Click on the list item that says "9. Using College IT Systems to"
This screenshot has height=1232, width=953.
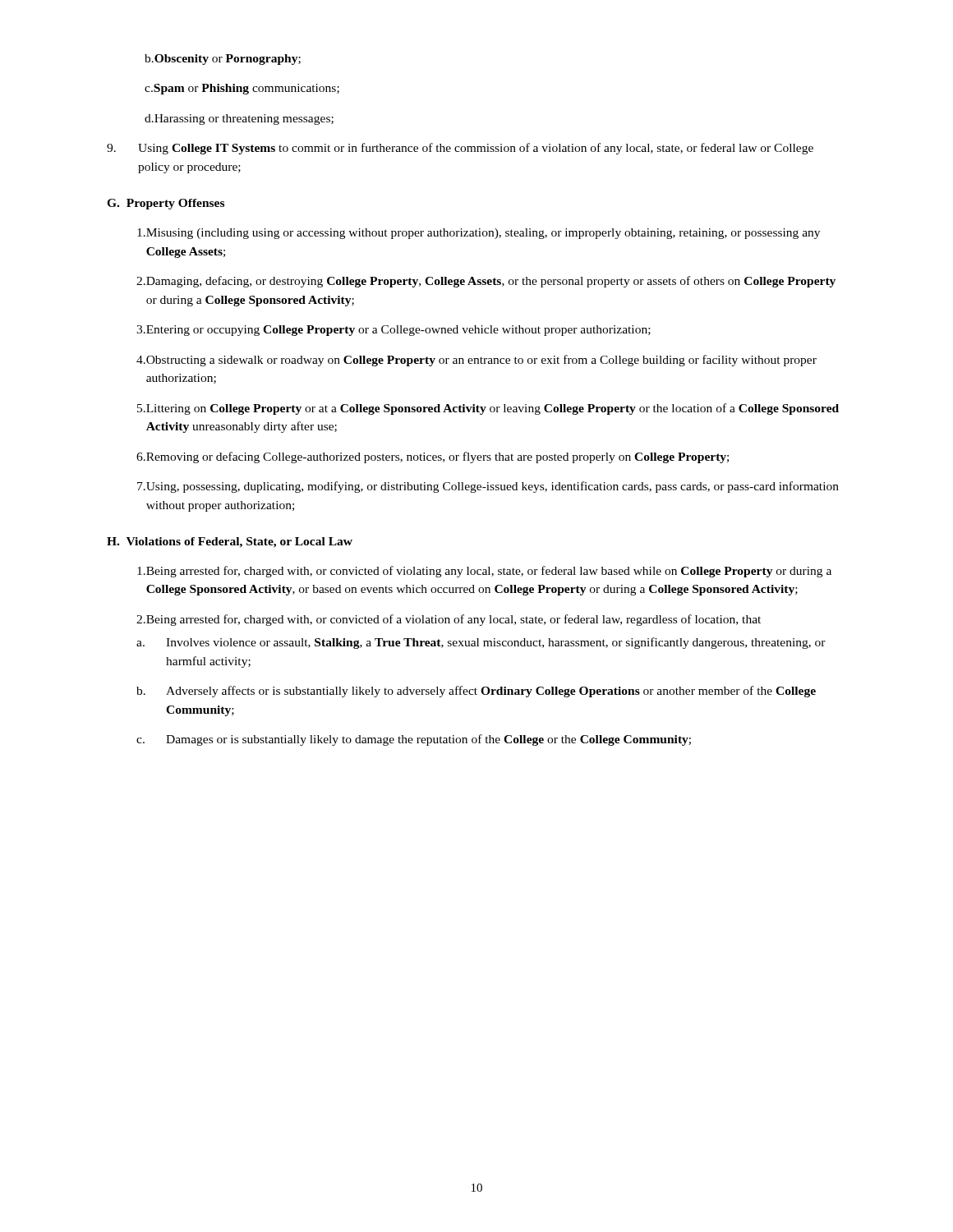pyautogui.click(x=476, y=158)
